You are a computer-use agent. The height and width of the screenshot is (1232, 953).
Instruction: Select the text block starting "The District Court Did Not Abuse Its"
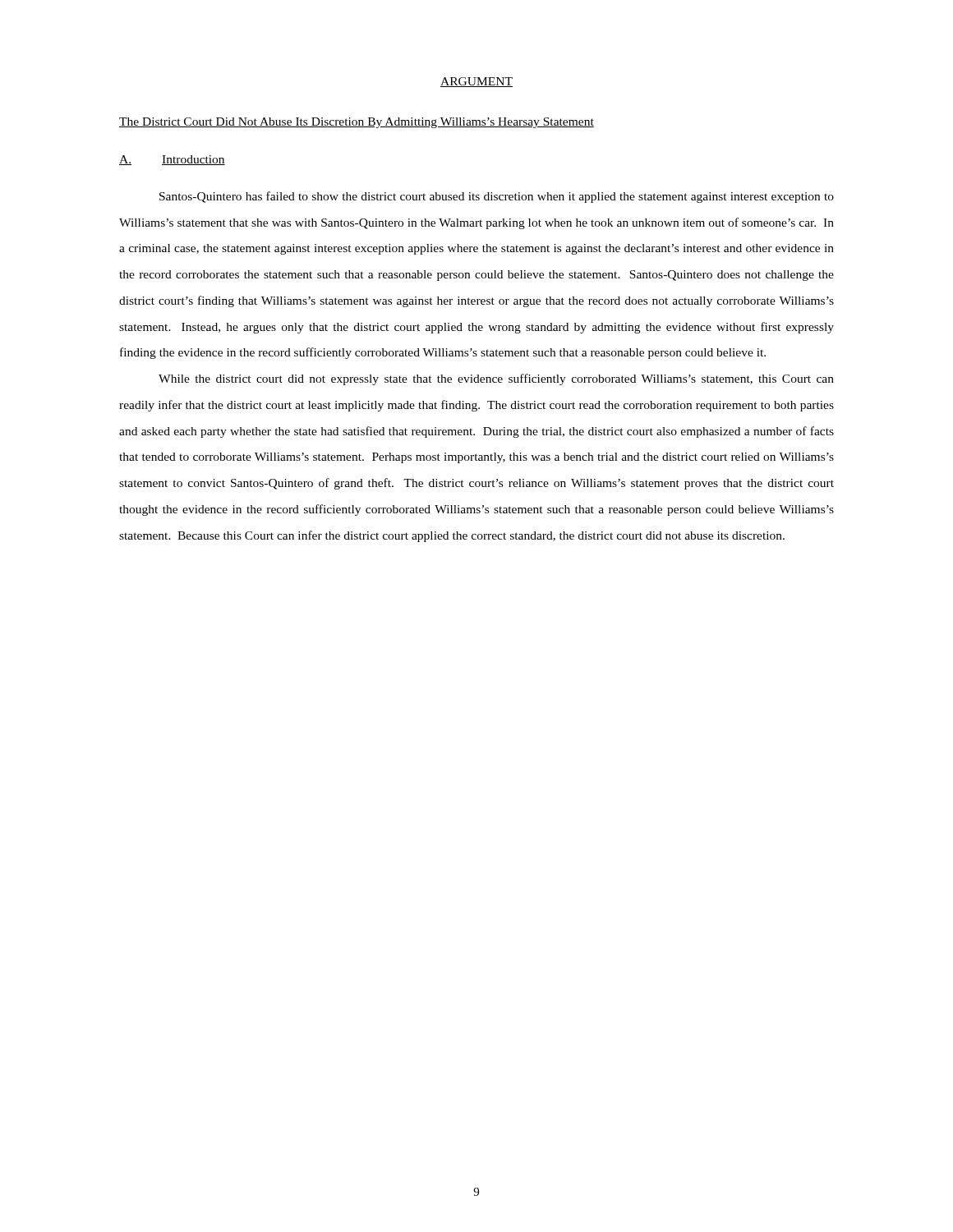[356, 121]
